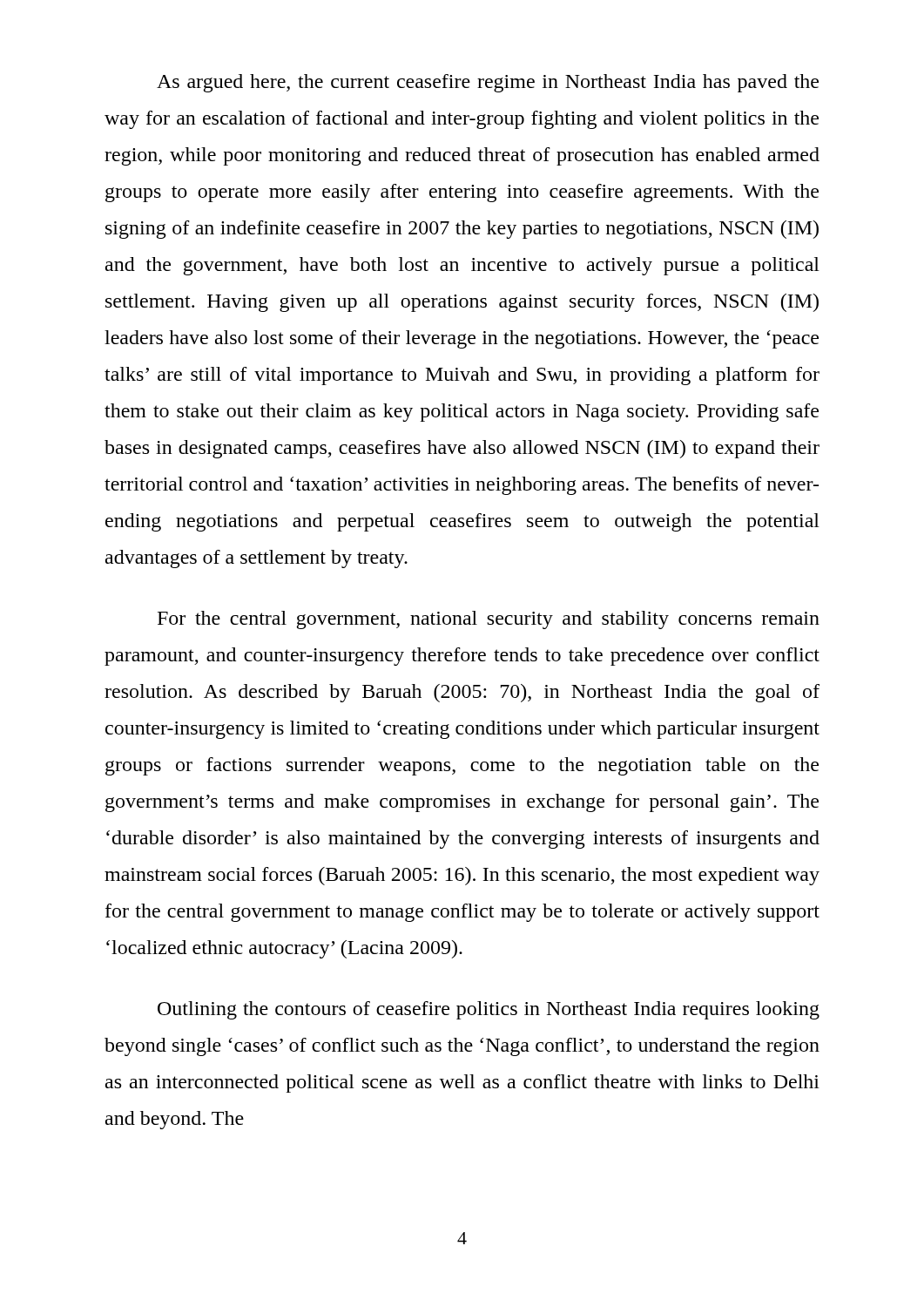Where is the passage that starts "Outlining the contours of ceasefire"?
The image size is (924, 1307).
(462, 1063)
